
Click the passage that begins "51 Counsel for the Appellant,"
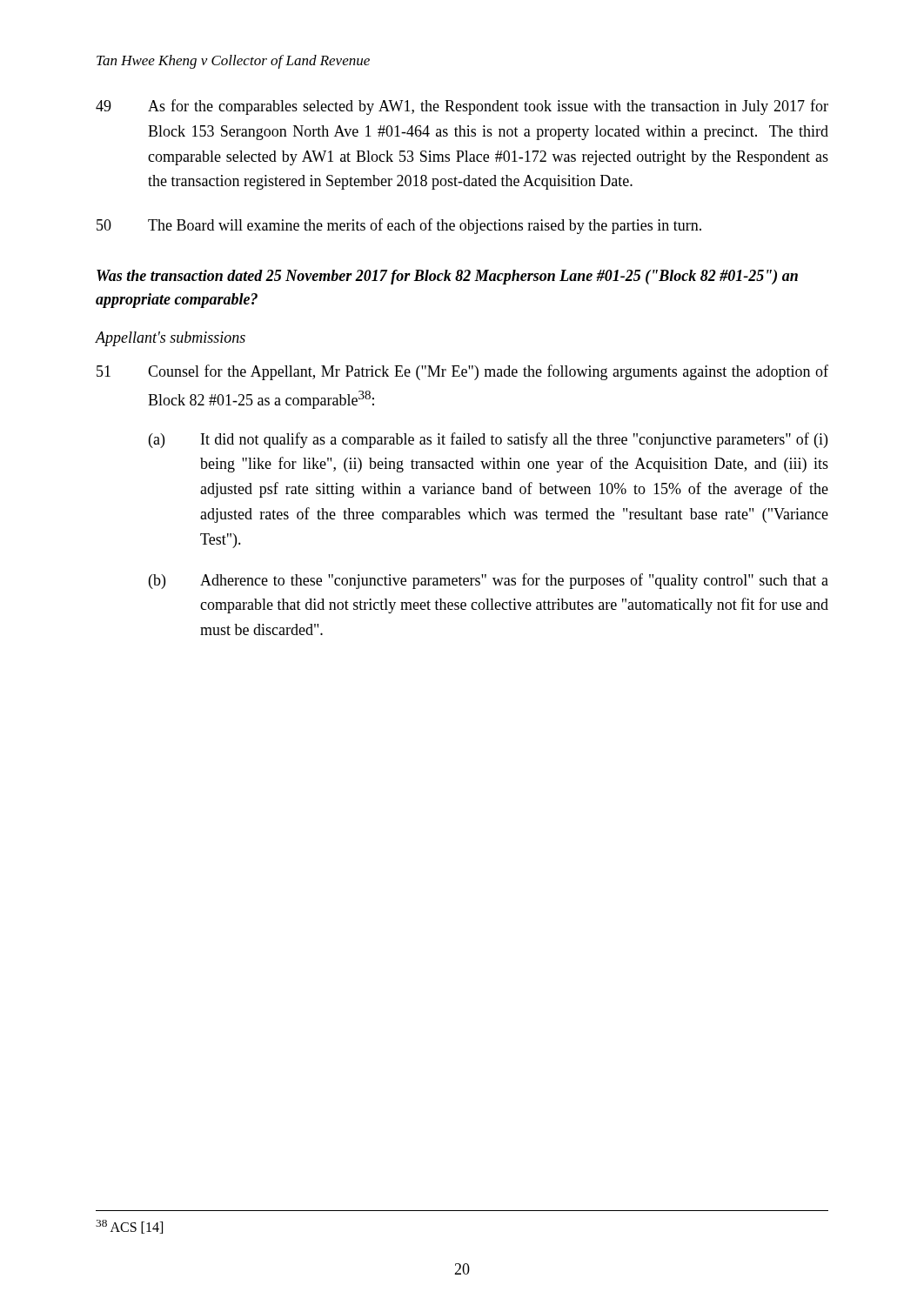point(462,386)
